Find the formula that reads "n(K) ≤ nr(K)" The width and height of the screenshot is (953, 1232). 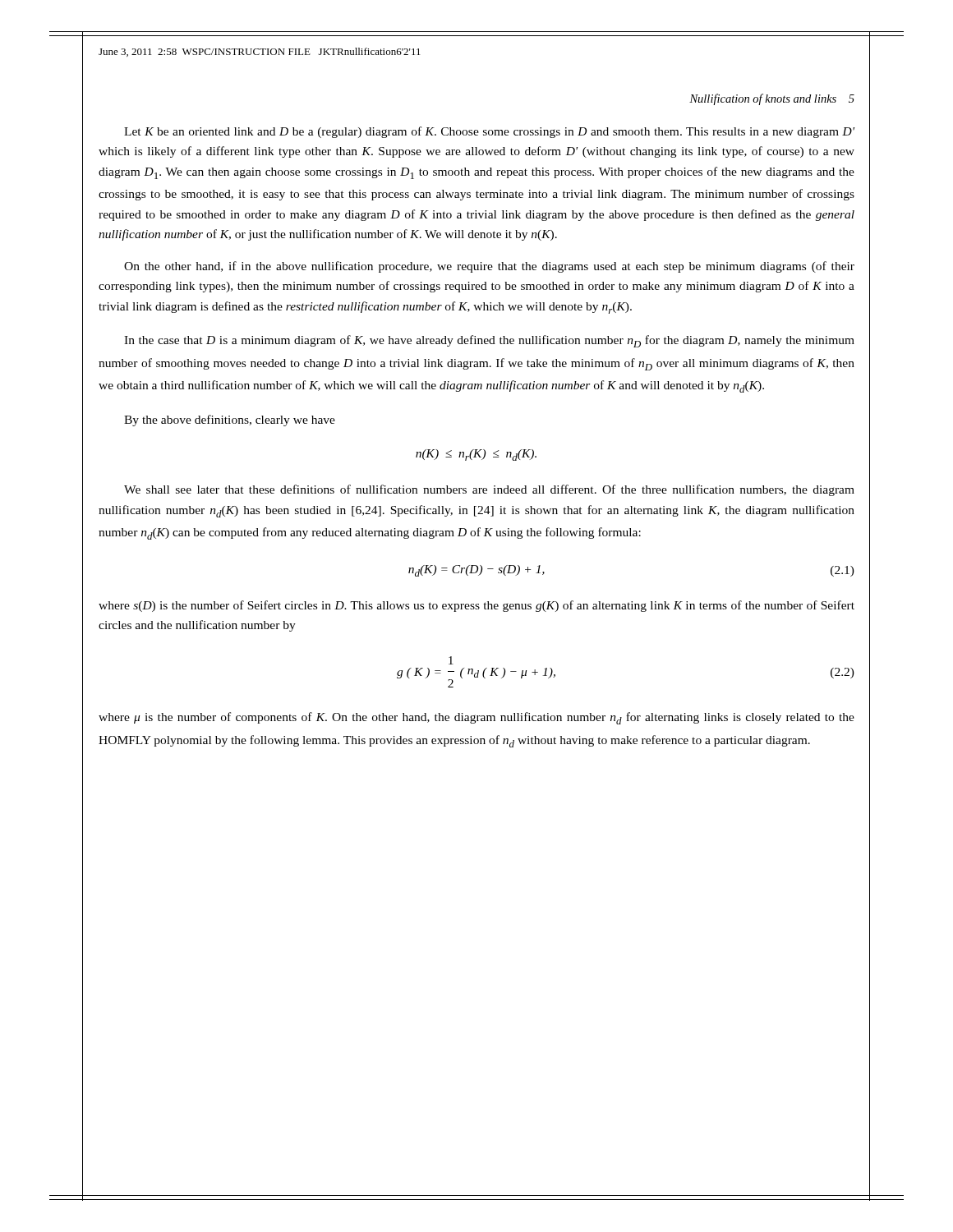click(476, 455)
